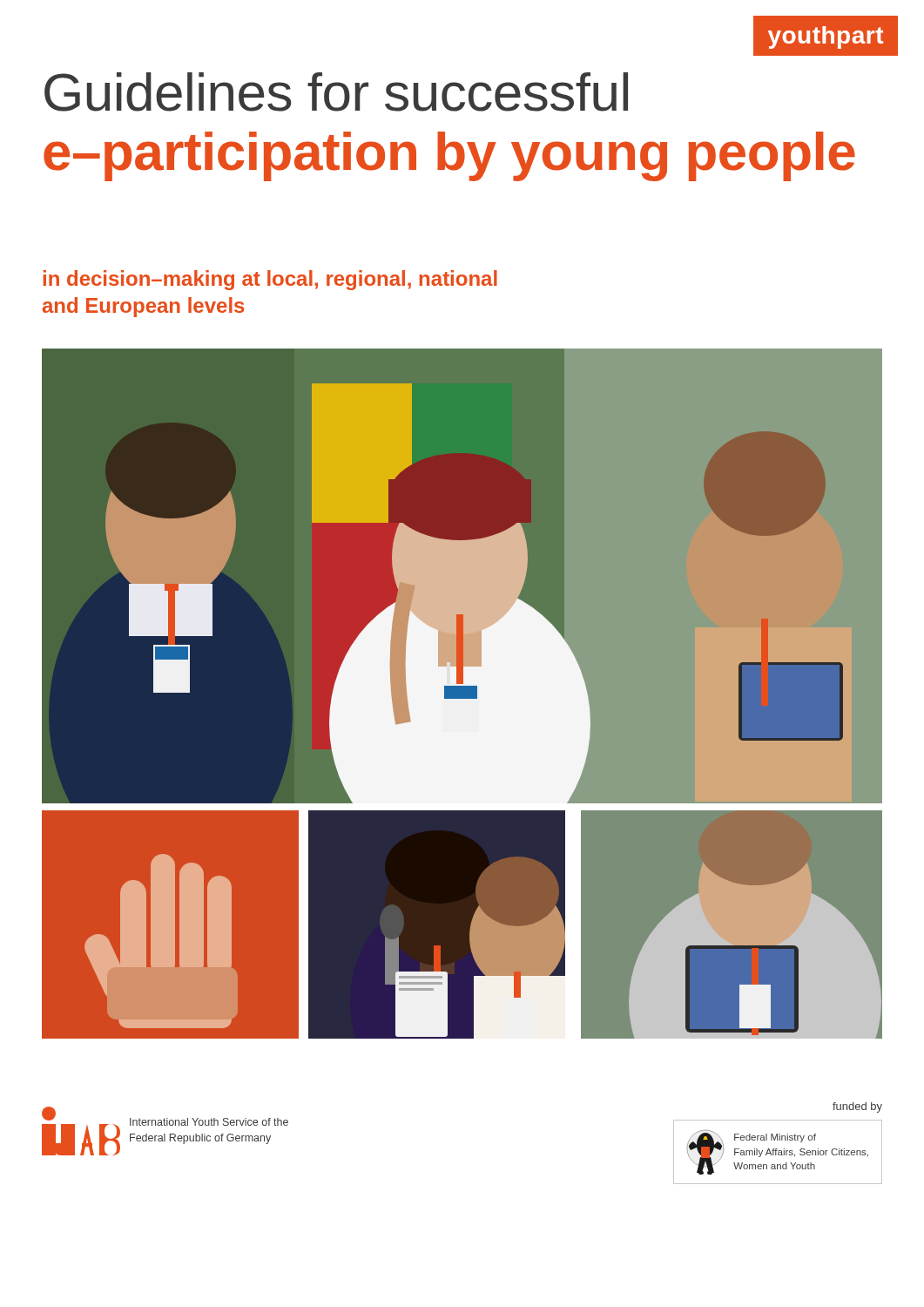
Task: Click where it says "funded by"
Action: (x=857, y=1106)
